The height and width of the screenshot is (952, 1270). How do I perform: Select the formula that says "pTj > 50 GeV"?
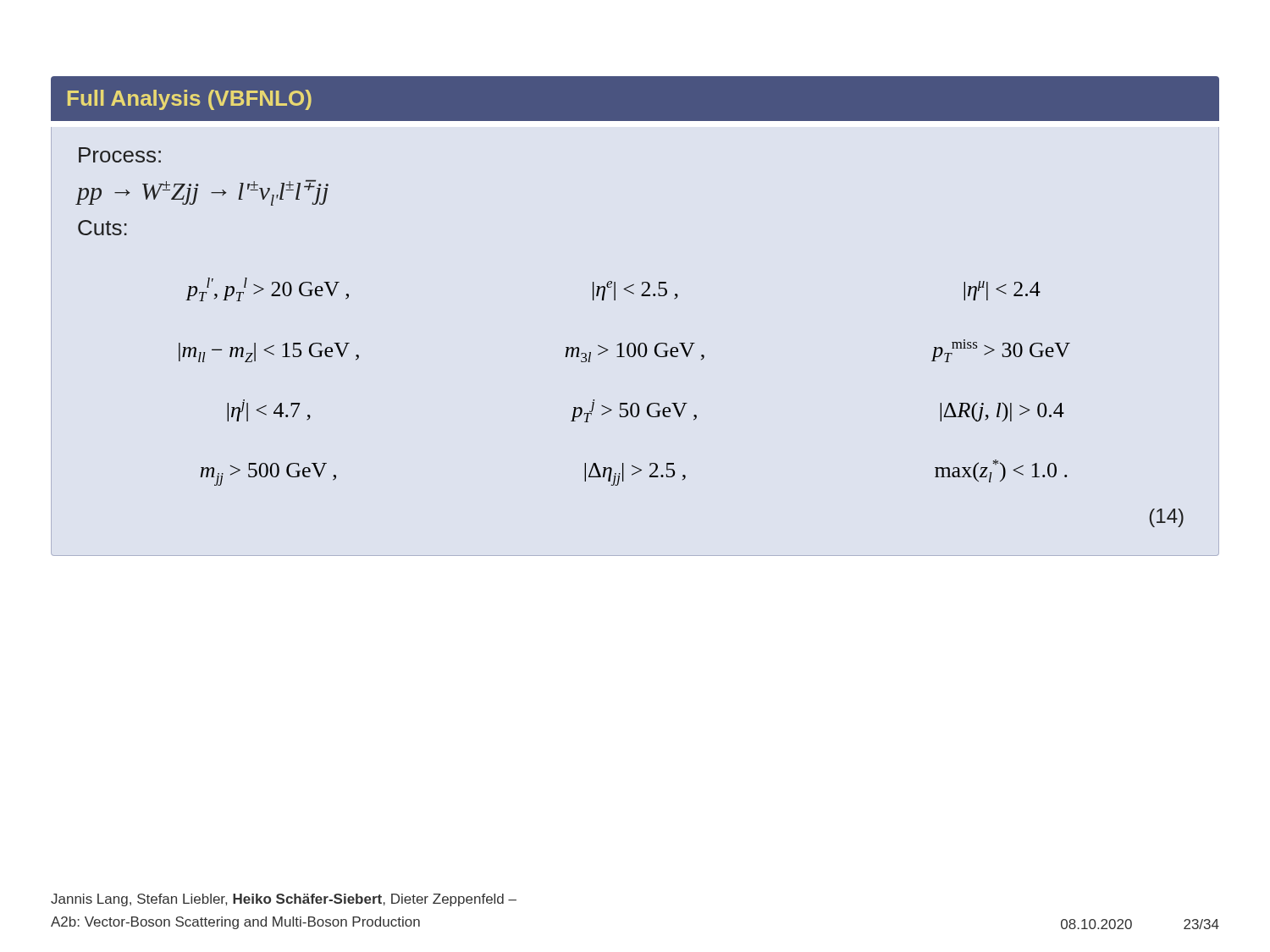pos(635,411)
